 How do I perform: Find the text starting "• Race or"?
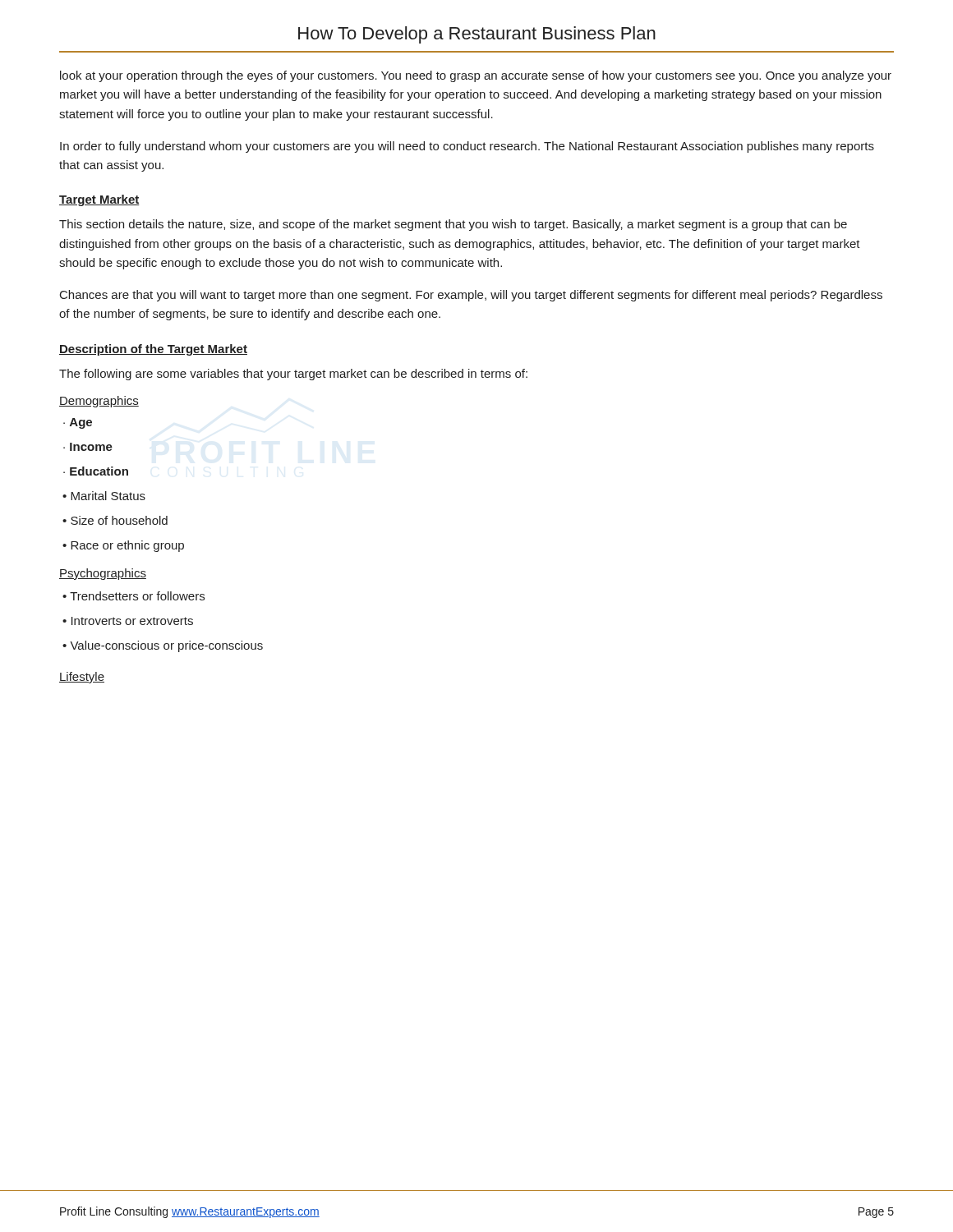124,545
